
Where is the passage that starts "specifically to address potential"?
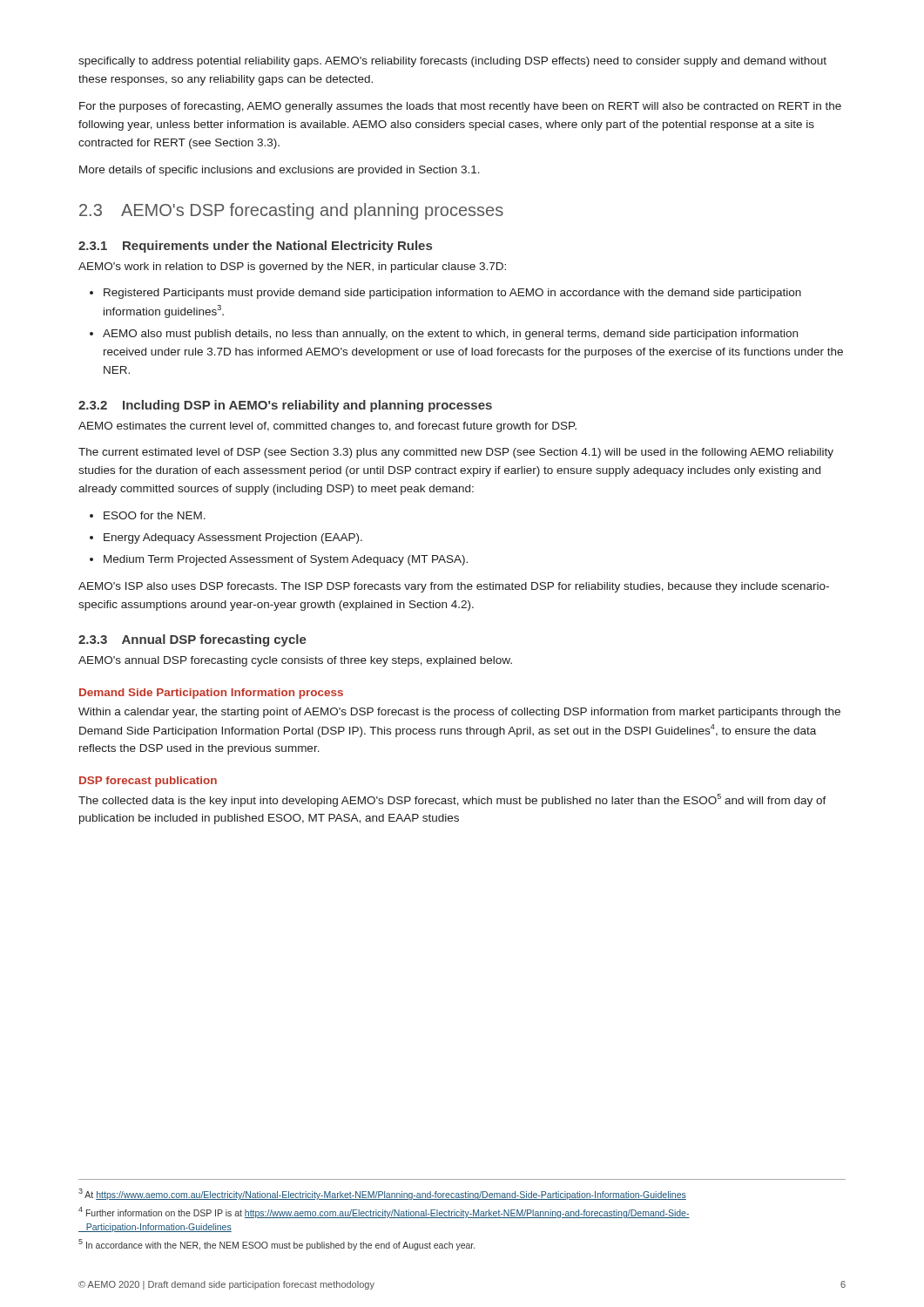(462, 71)
